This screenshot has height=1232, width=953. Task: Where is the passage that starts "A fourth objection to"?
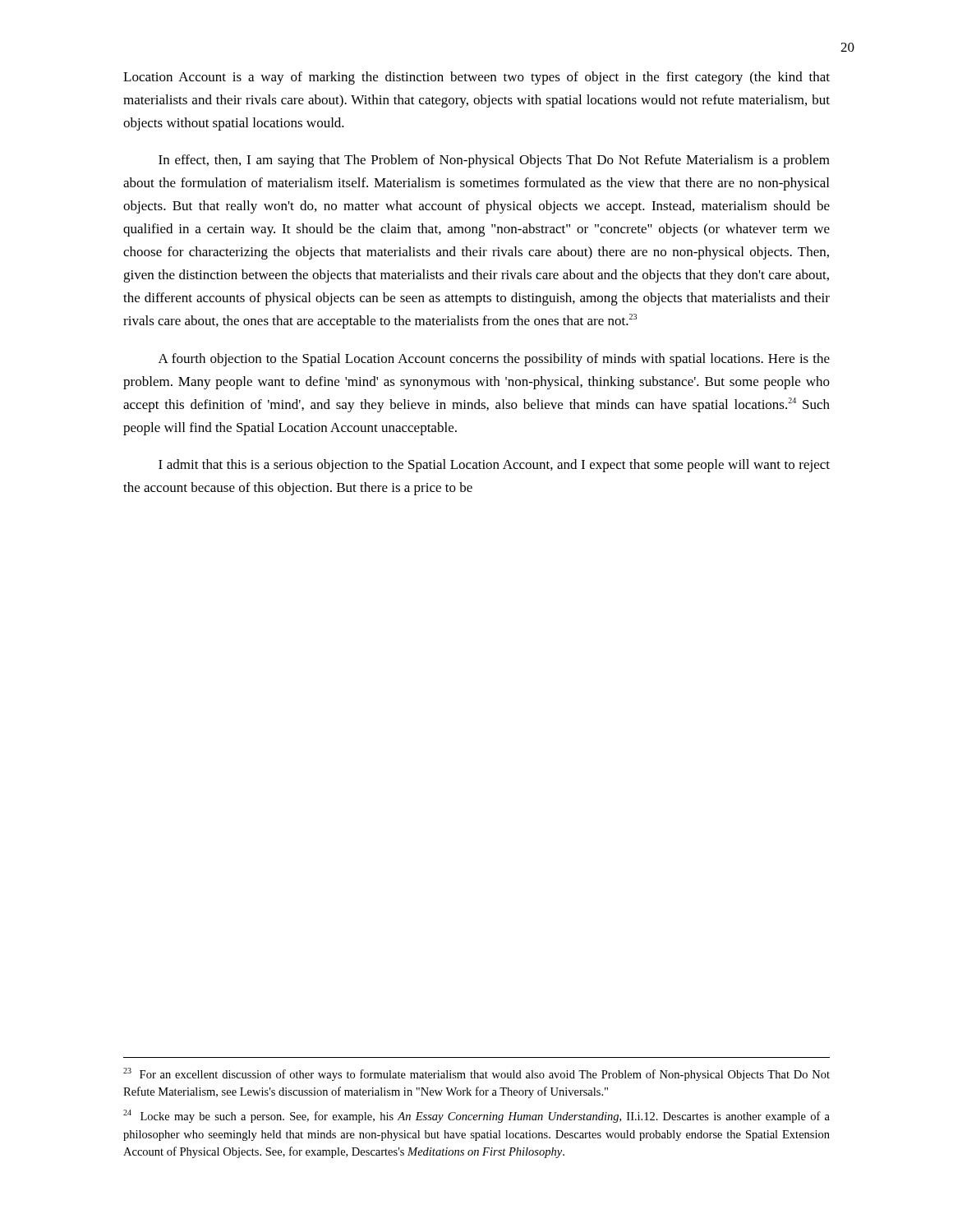tap(476, 393)
